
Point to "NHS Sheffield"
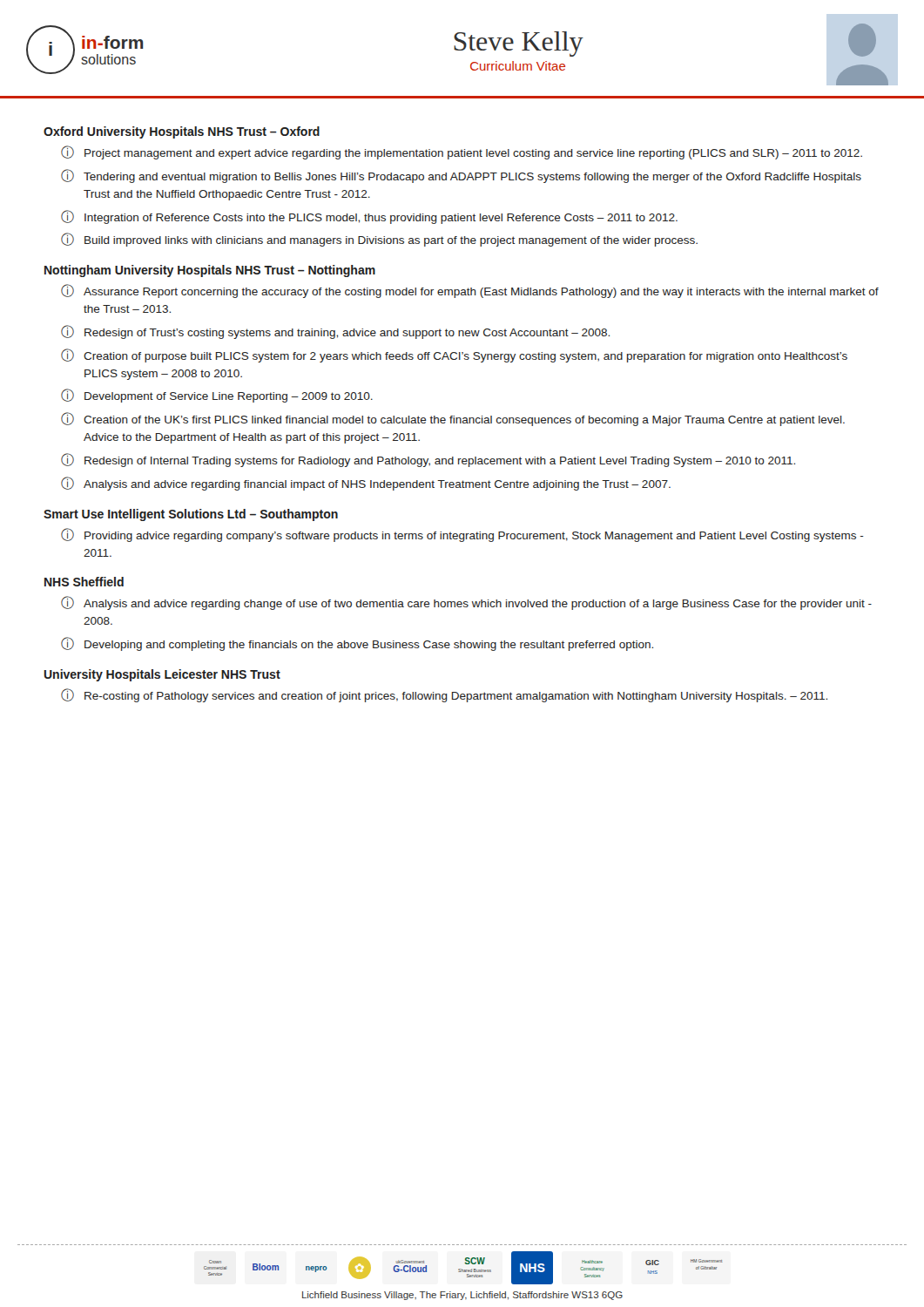coord(84,582)
